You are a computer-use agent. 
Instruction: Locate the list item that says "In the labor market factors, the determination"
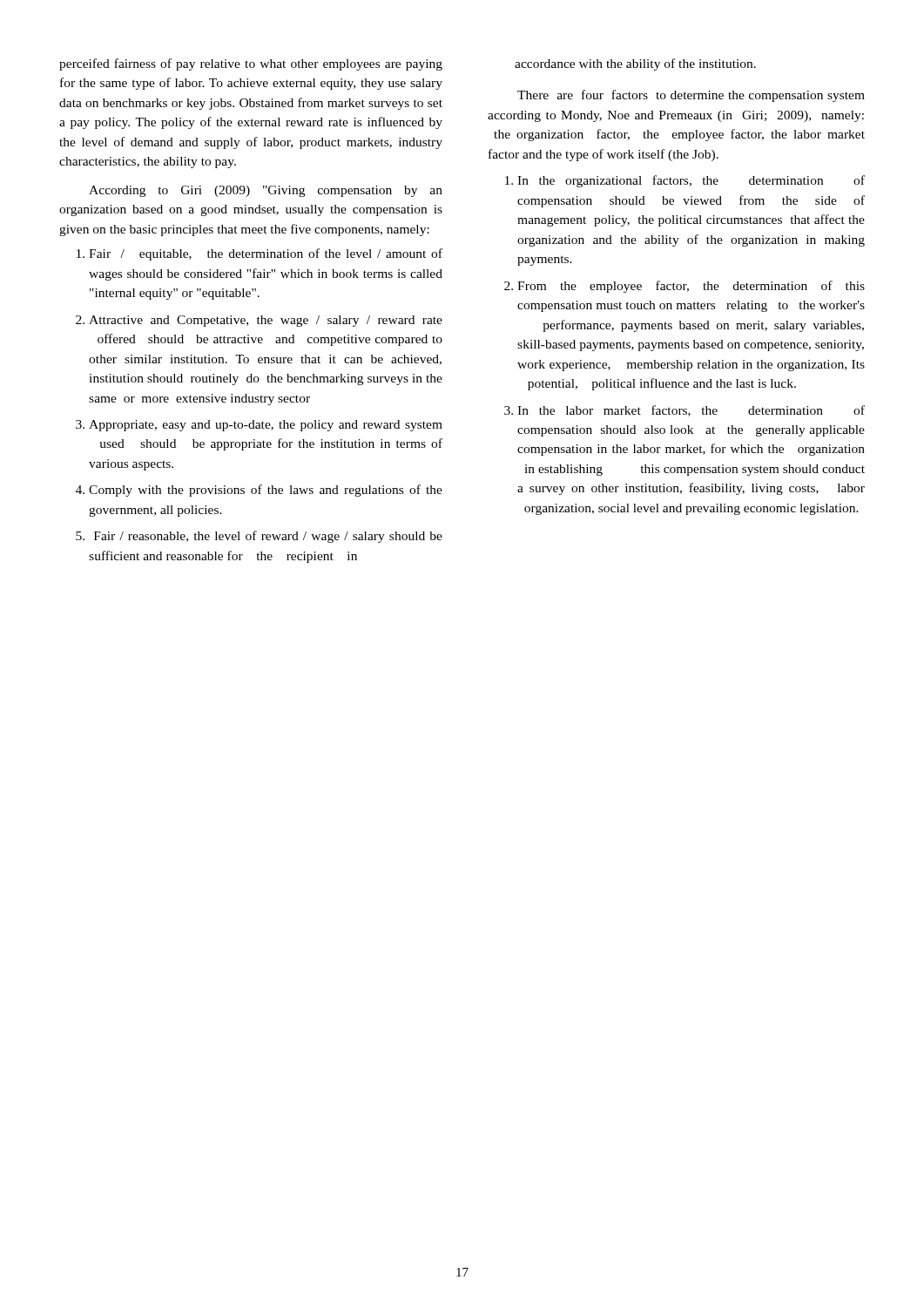(691, 459)
